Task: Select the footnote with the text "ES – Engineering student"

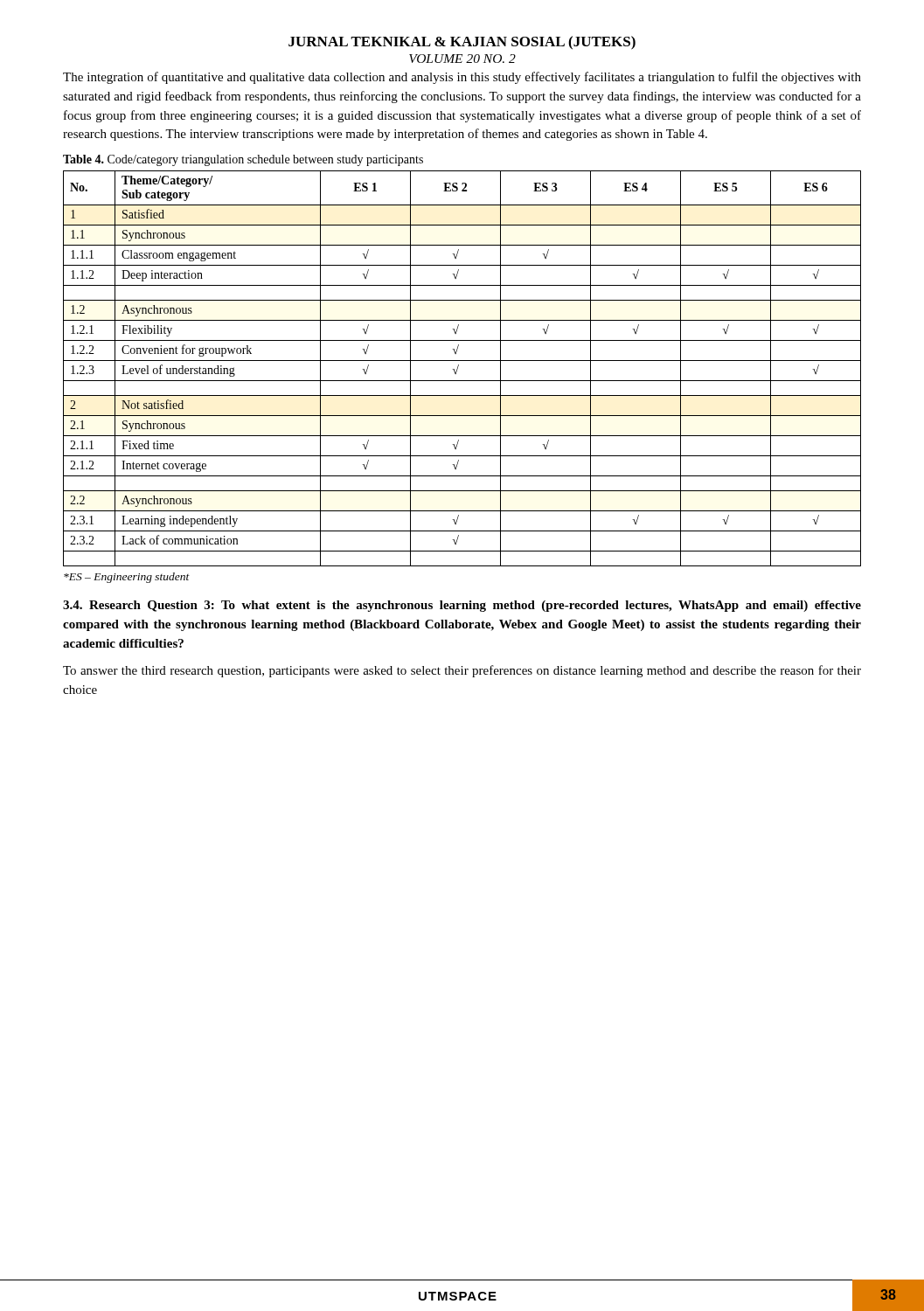Action: pyautogui.click(x=126, y=576)
